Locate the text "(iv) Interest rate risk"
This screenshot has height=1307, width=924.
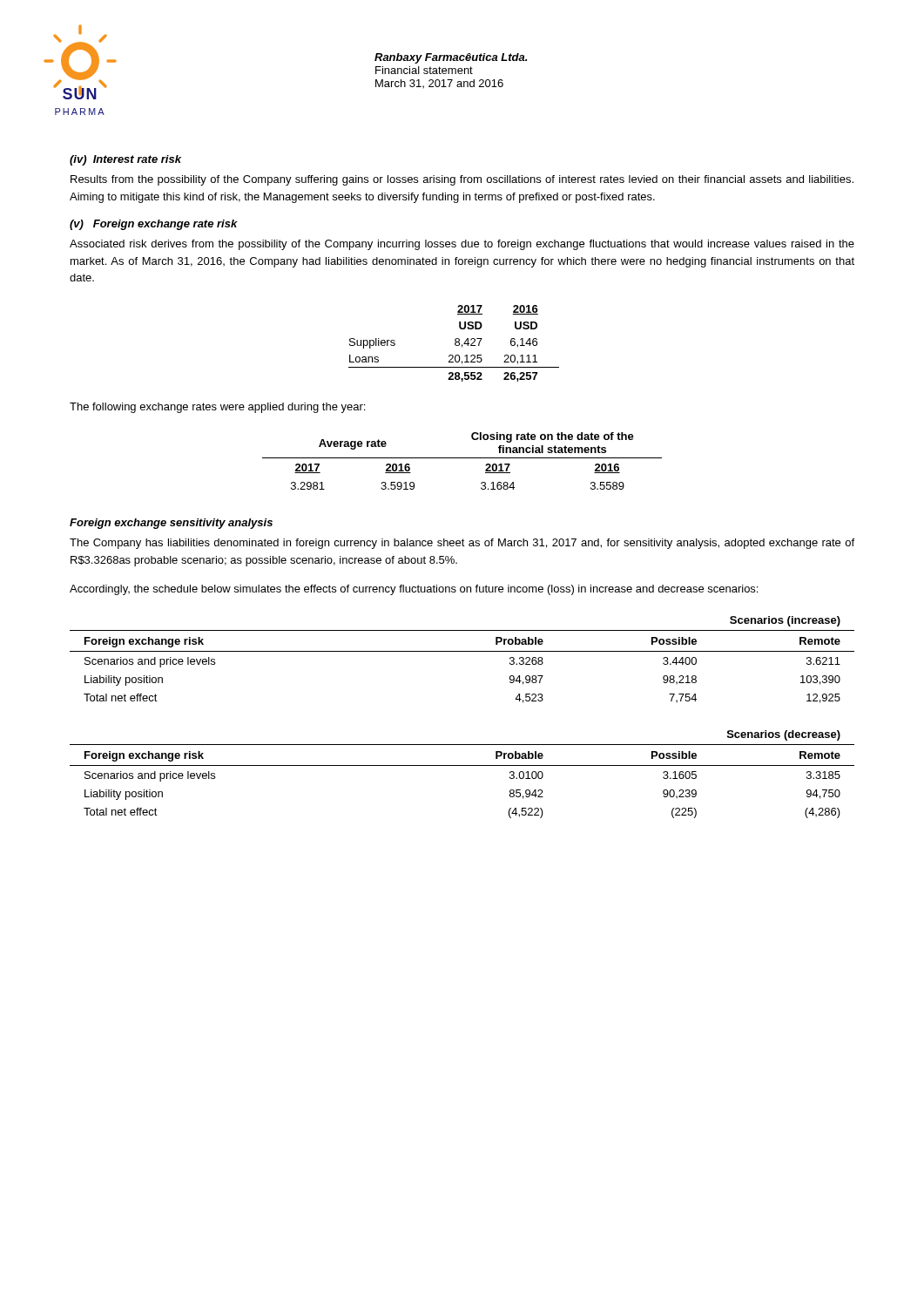(125, 159)
